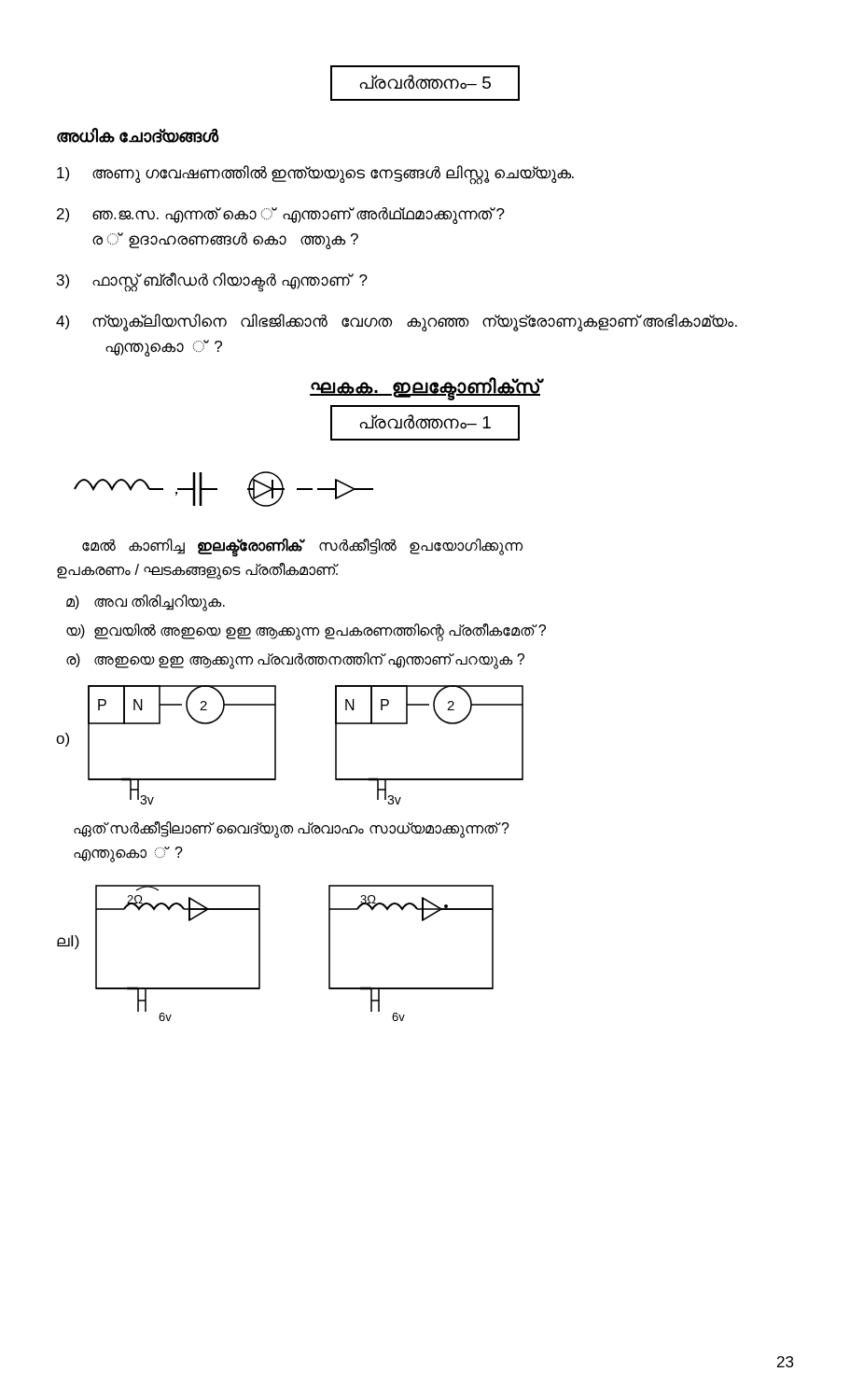The image size is (850, 1400).
Task: Locate the block of text that opens with "ഏത് സർക്കീട്ടിലാണ് വൈദ്യുത പ്രവാഹം സാധ്യമാക്കുന്നത്"
Action: tap(283, 841)
